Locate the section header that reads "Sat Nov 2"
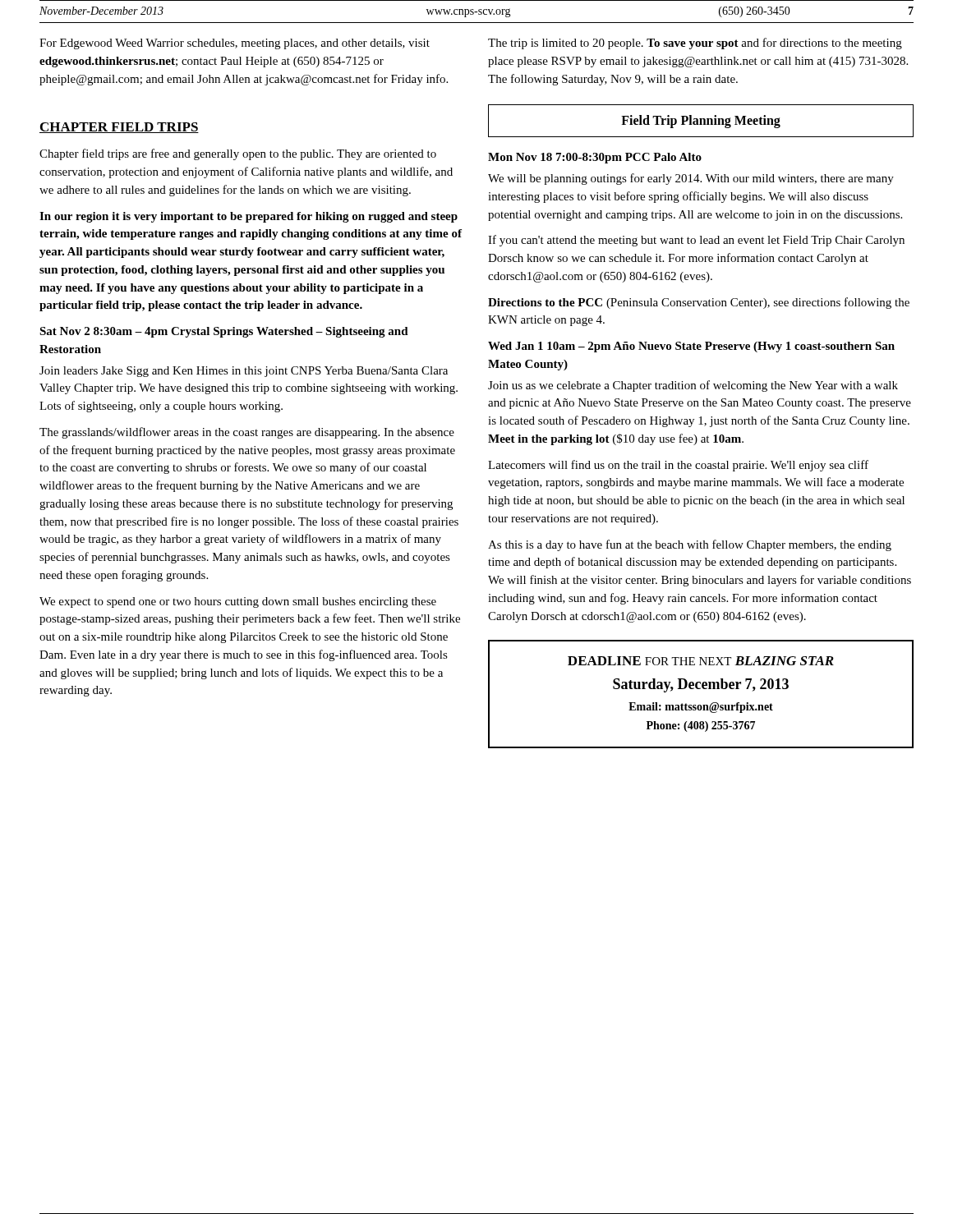953x1232 pixels. click(x=252, y=341)
